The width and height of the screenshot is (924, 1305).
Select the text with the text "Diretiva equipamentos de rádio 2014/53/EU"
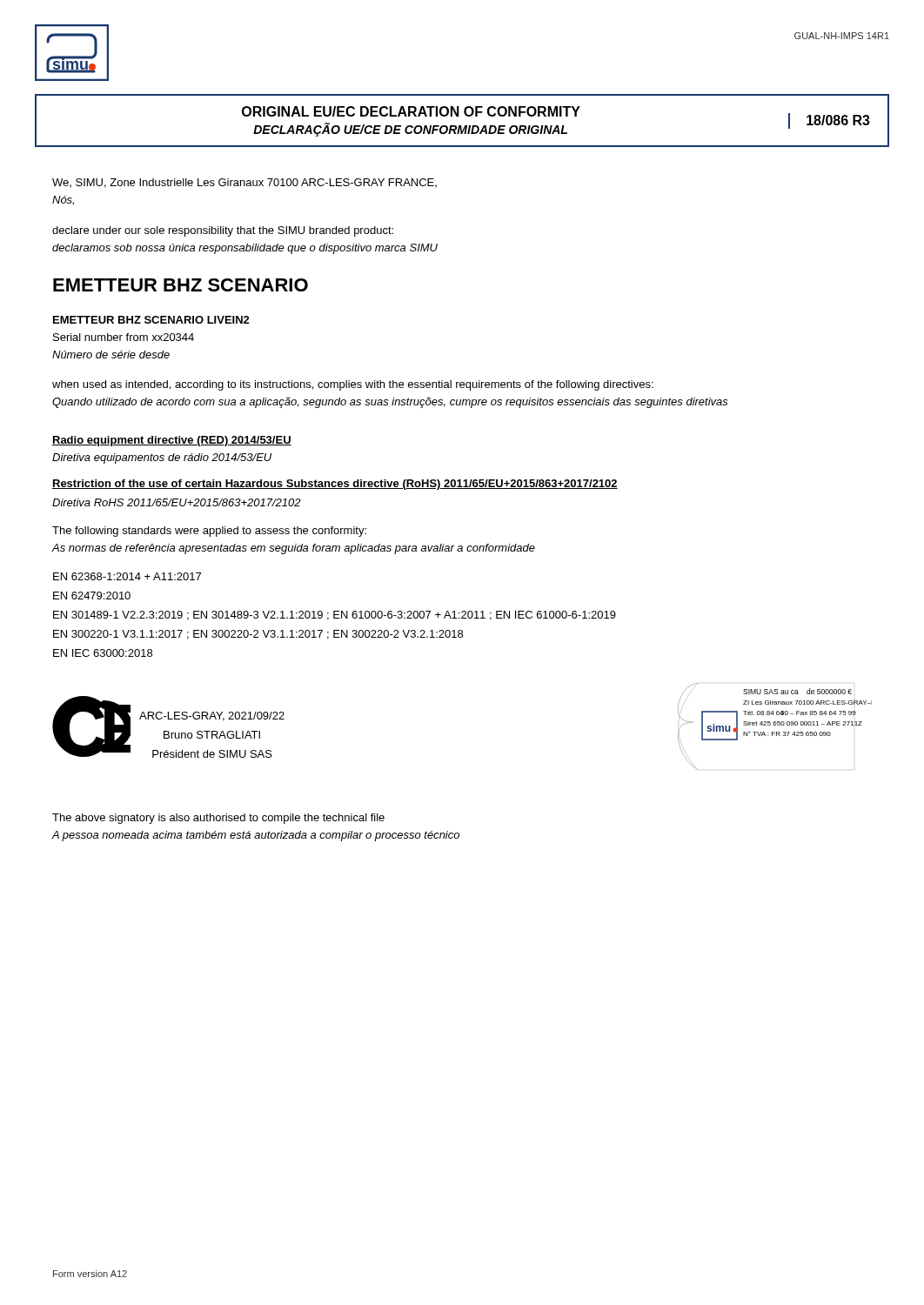tap(162, 457)
